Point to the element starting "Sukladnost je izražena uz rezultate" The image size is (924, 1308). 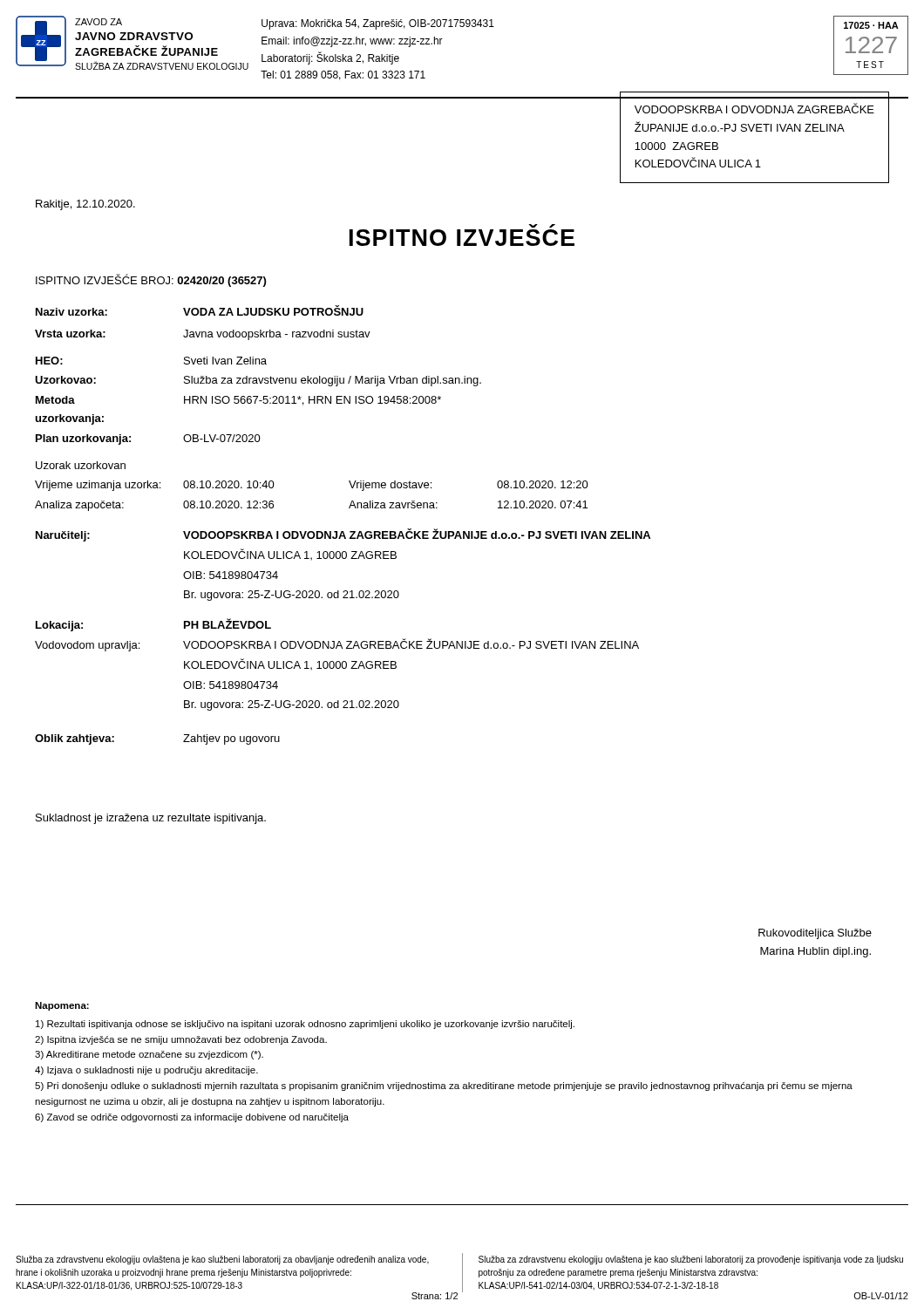151,818
